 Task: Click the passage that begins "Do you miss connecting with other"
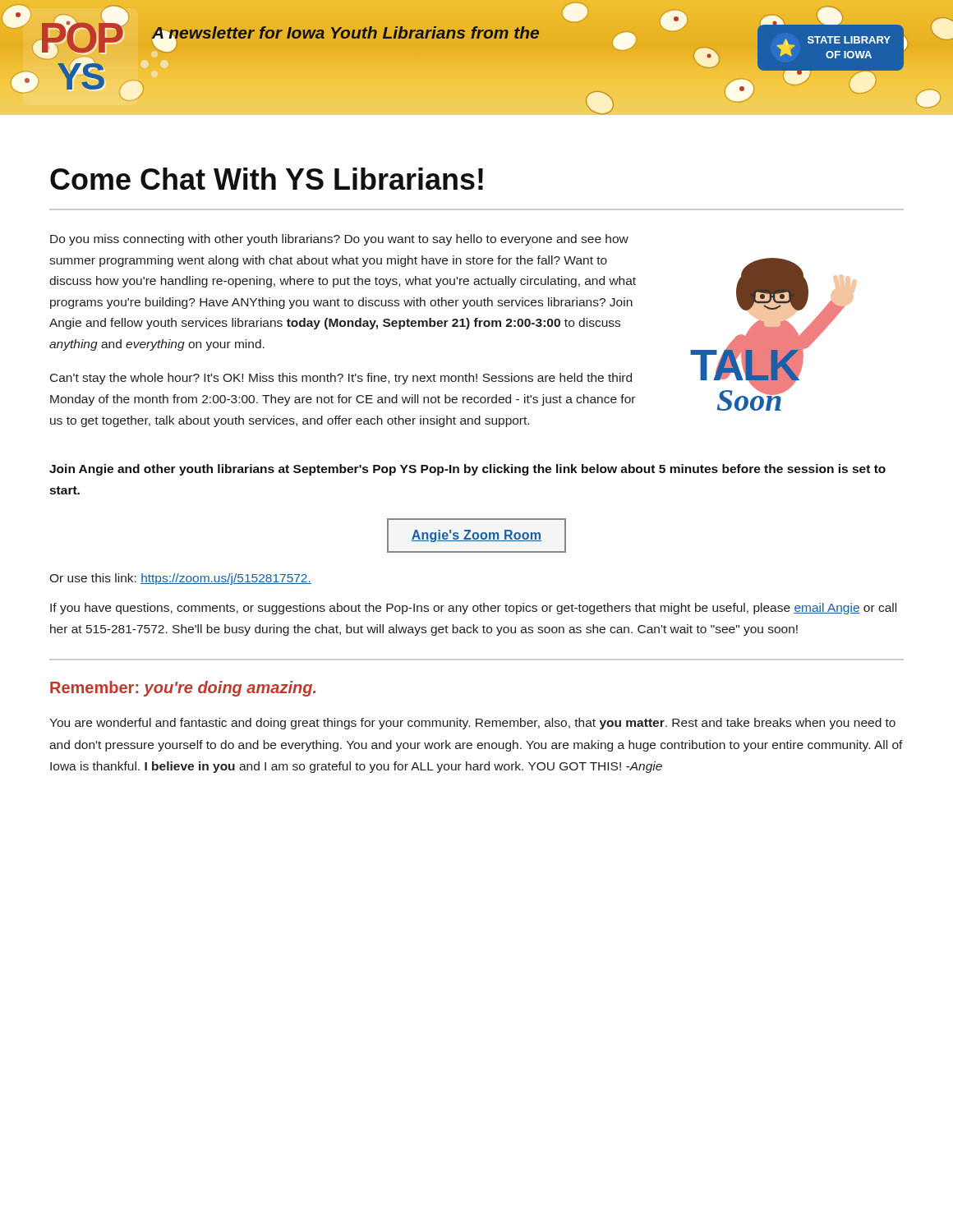click(349, 291)
